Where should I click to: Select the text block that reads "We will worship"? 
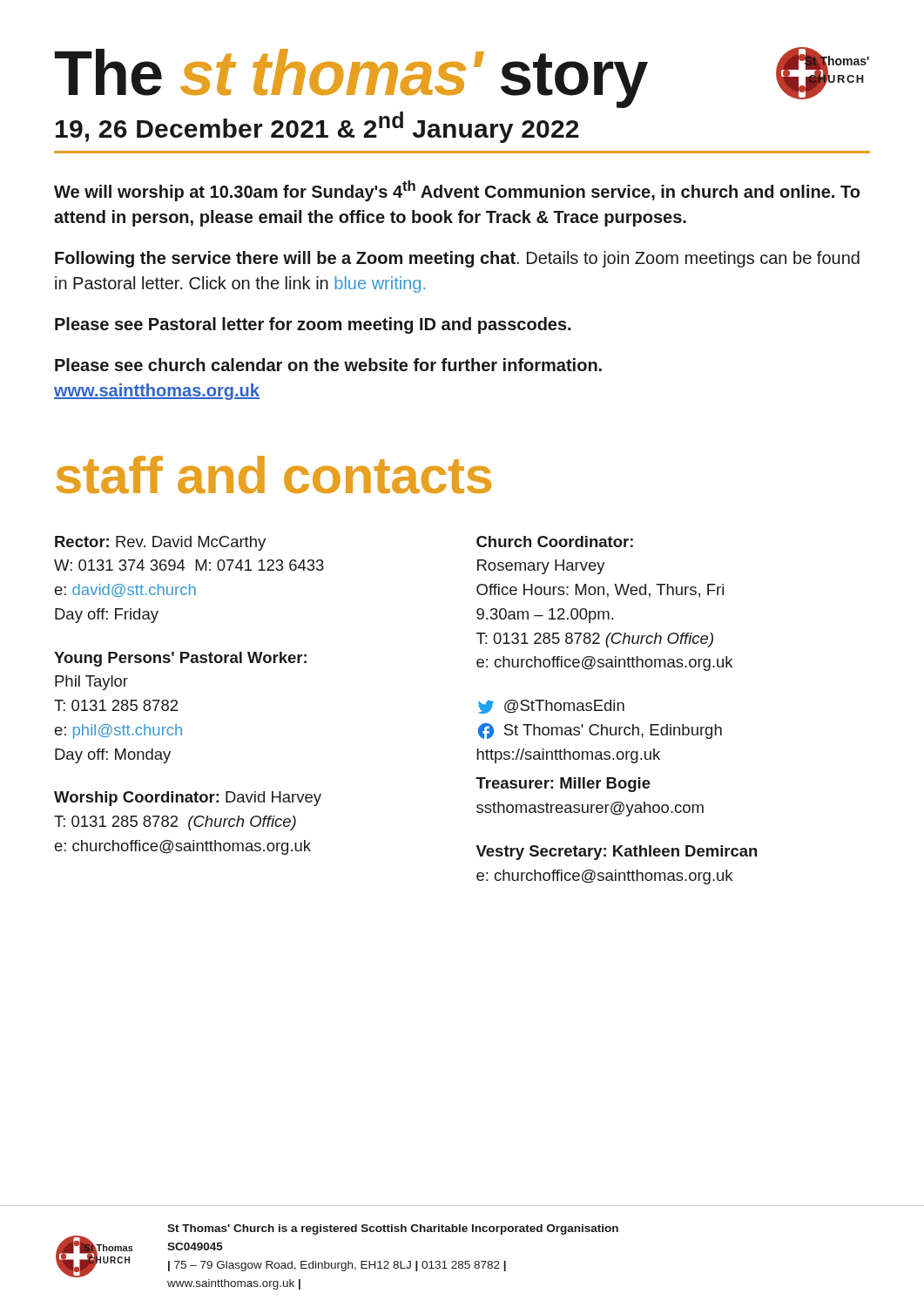(x=457, y=202)
